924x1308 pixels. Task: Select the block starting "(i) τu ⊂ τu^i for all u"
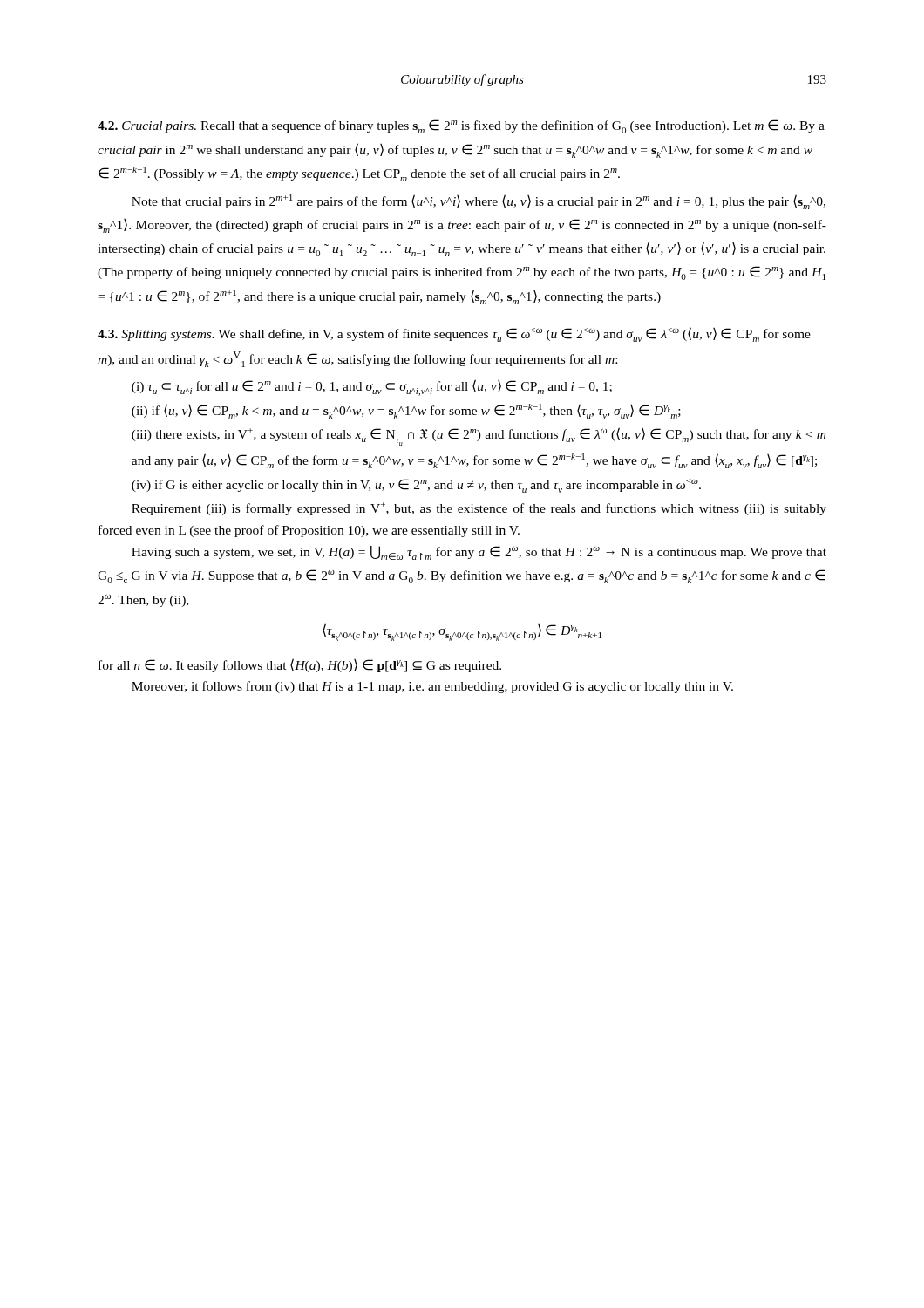479,436
